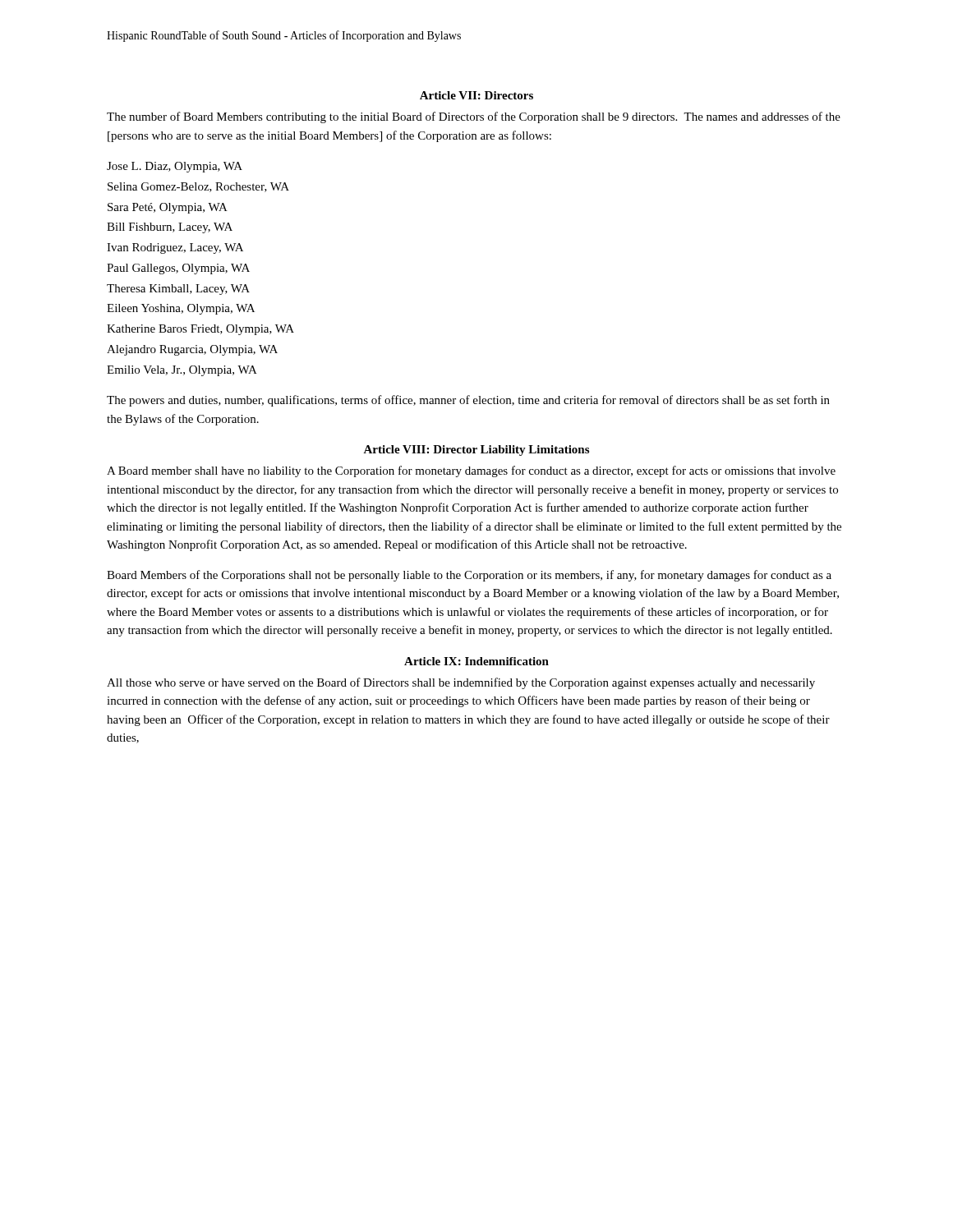Screen dimensions: 1232x953
Task: Find the passage starting "Article IX: Indemnification"
Action: point(476,661)
